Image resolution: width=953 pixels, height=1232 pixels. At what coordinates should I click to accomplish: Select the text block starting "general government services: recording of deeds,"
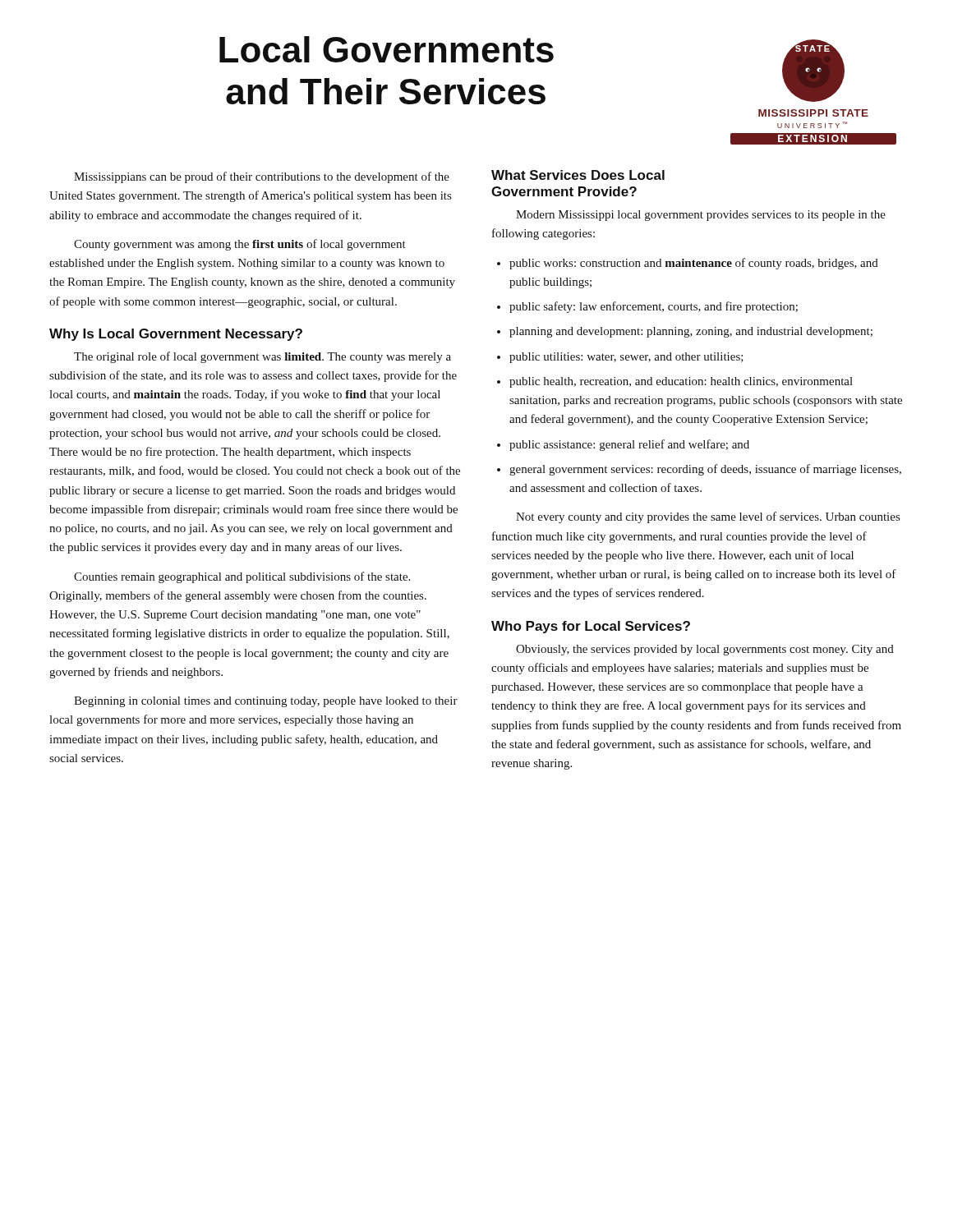(x=707, y=479)
